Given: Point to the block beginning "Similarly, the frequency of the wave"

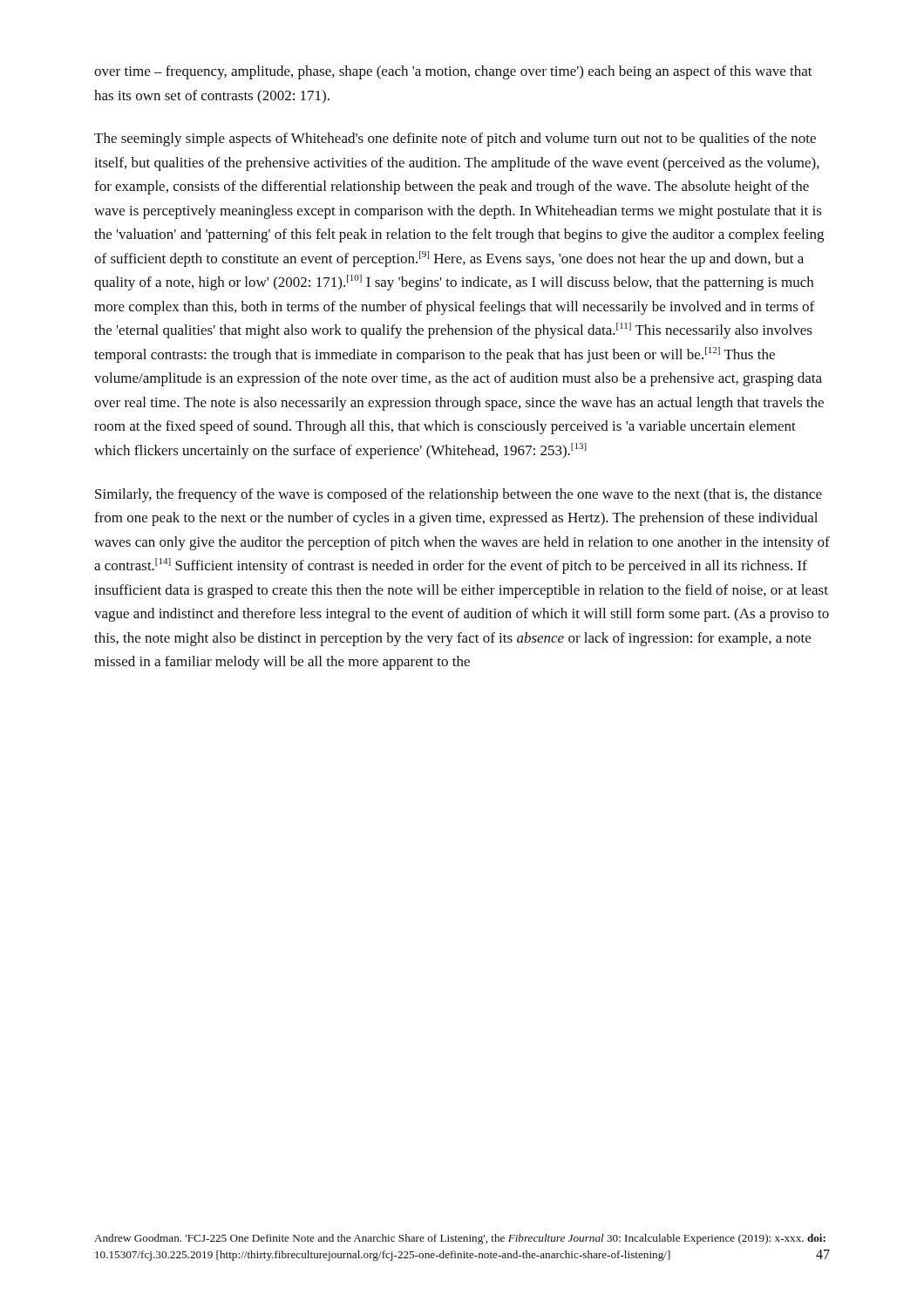Looking at the screenshot, I should 462,578.
